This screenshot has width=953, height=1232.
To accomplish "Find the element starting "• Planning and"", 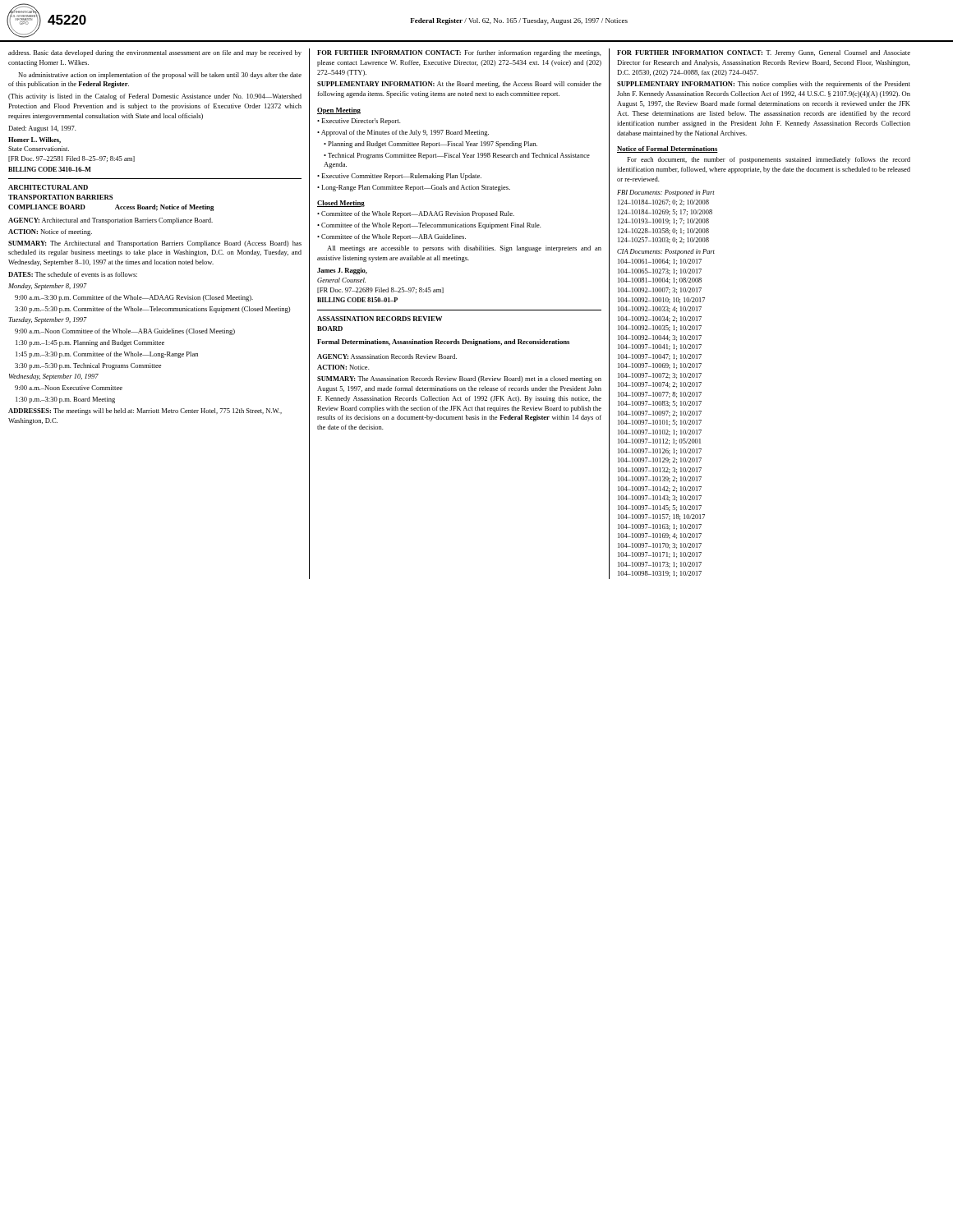I will click(431, 144).
